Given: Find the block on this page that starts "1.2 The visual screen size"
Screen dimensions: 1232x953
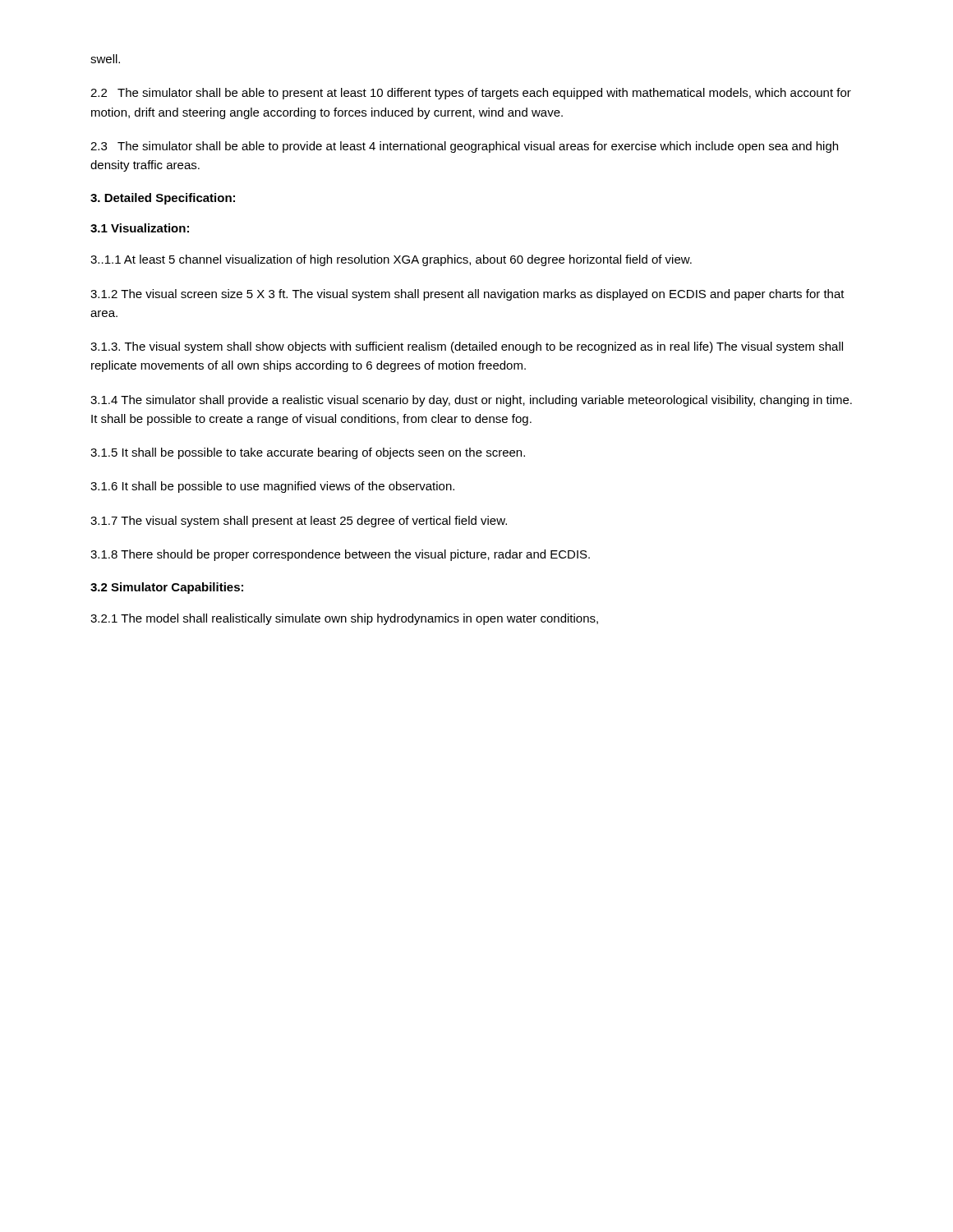Looking at the screenshot, I should [467, 303].
